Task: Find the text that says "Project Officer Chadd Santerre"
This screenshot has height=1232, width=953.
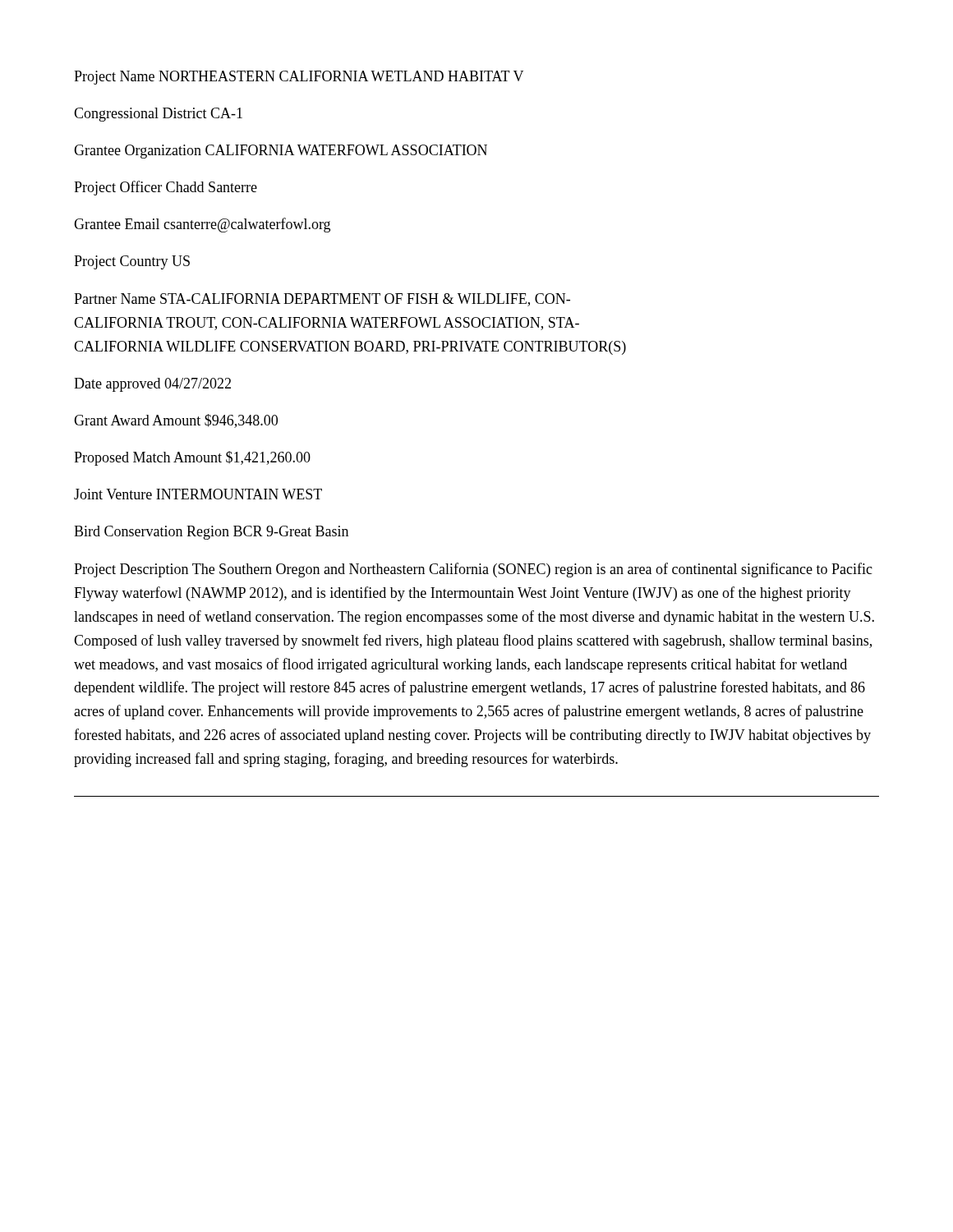Action: coord(166,187)
